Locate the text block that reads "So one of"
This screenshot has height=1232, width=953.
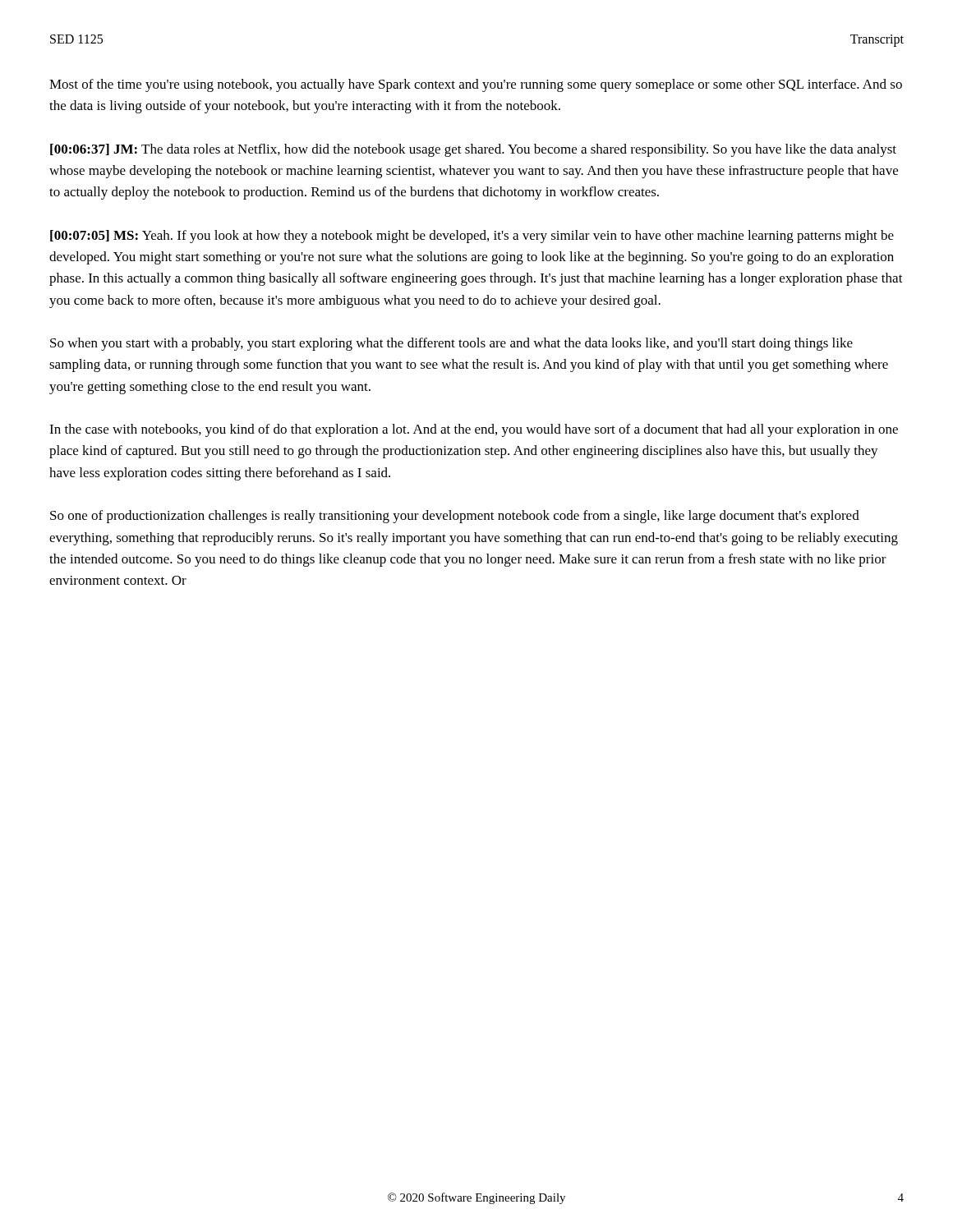pyautogui.click(x=474, y=548)
